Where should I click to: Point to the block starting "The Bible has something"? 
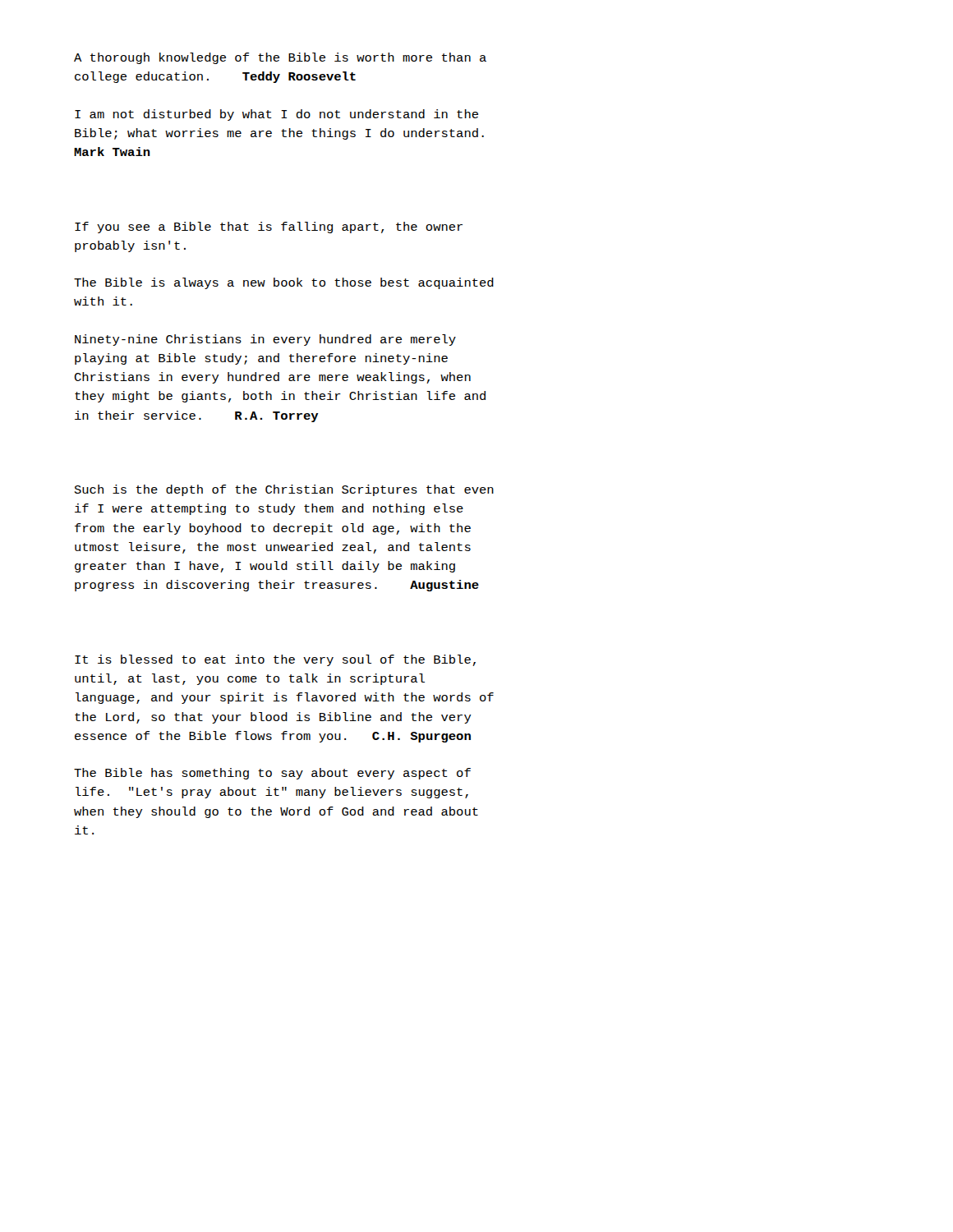(x=276, y=802)
